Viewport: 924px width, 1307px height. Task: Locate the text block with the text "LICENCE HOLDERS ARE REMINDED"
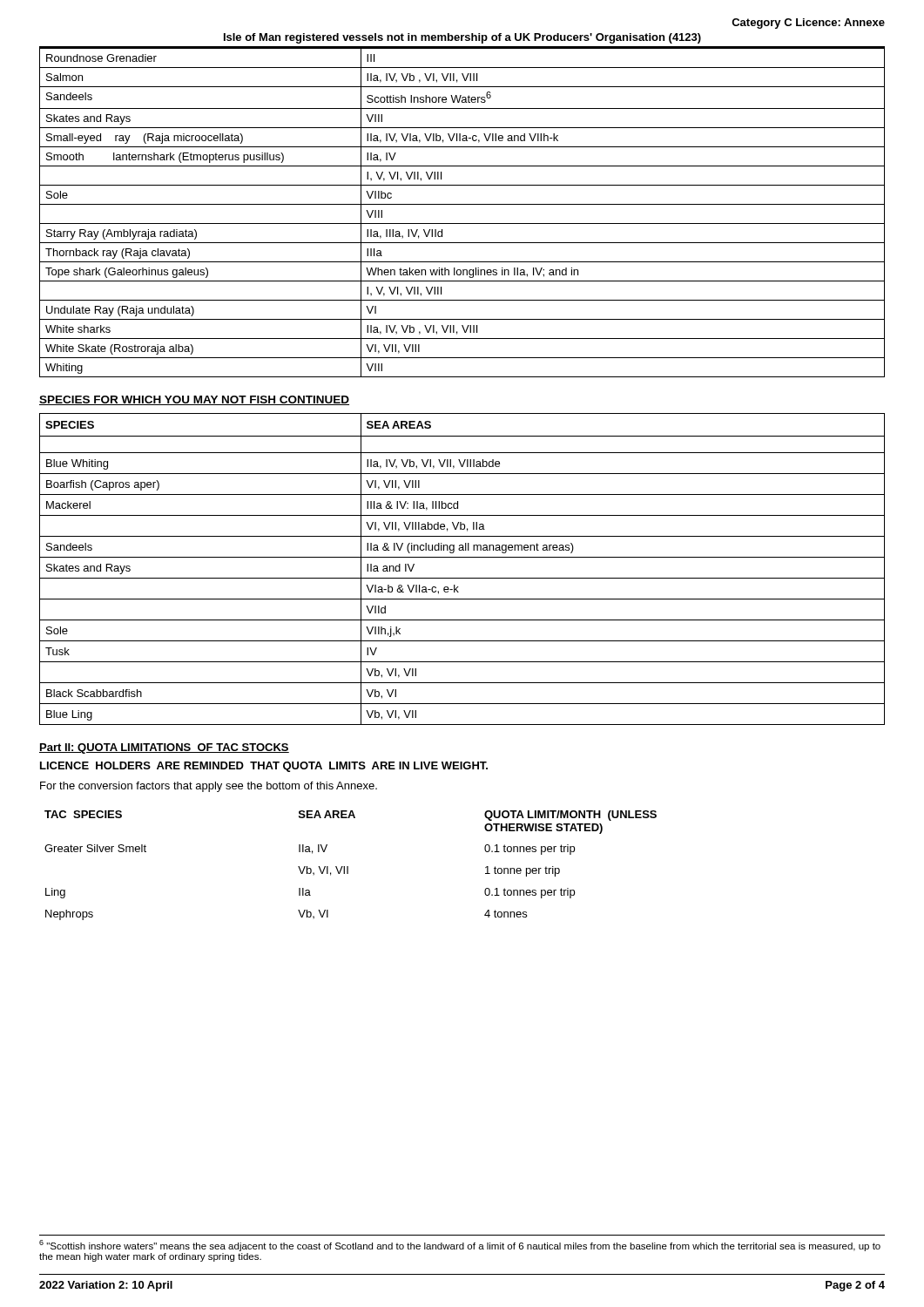click(462, 766)
